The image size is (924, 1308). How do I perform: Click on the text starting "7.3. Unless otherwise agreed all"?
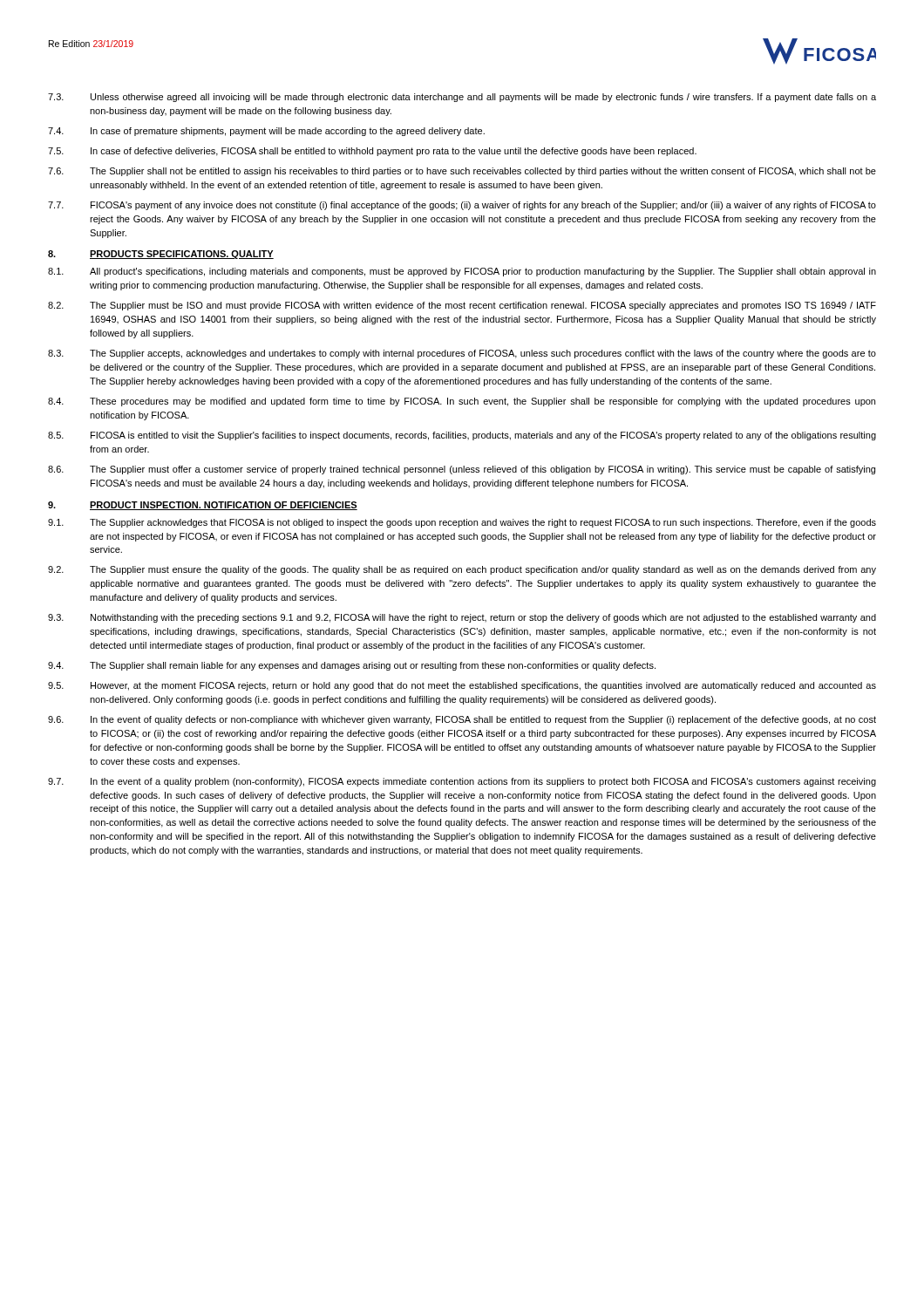pyautogui.click(x=462, y=105)
